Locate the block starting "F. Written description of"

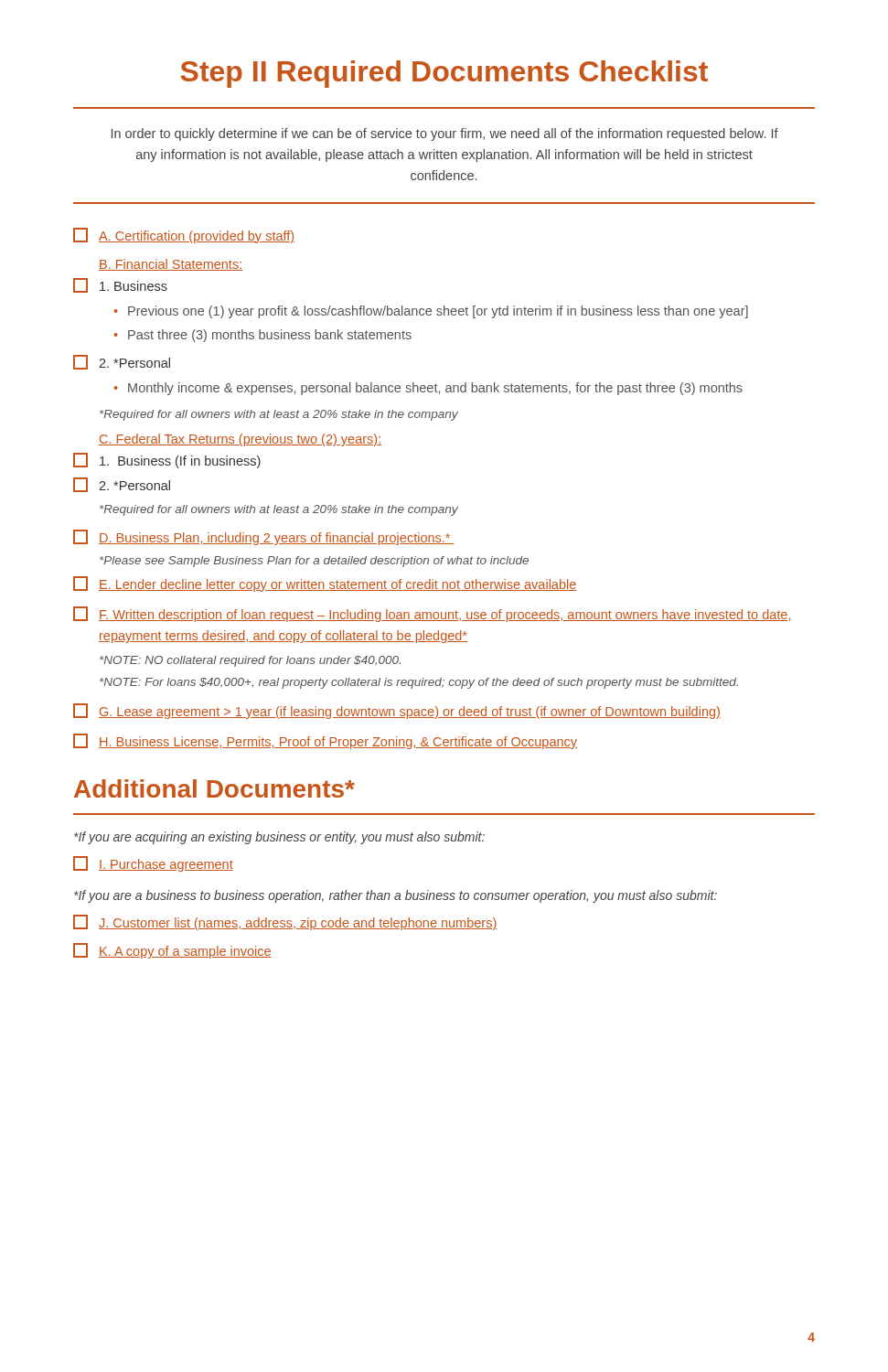point(444,648)
